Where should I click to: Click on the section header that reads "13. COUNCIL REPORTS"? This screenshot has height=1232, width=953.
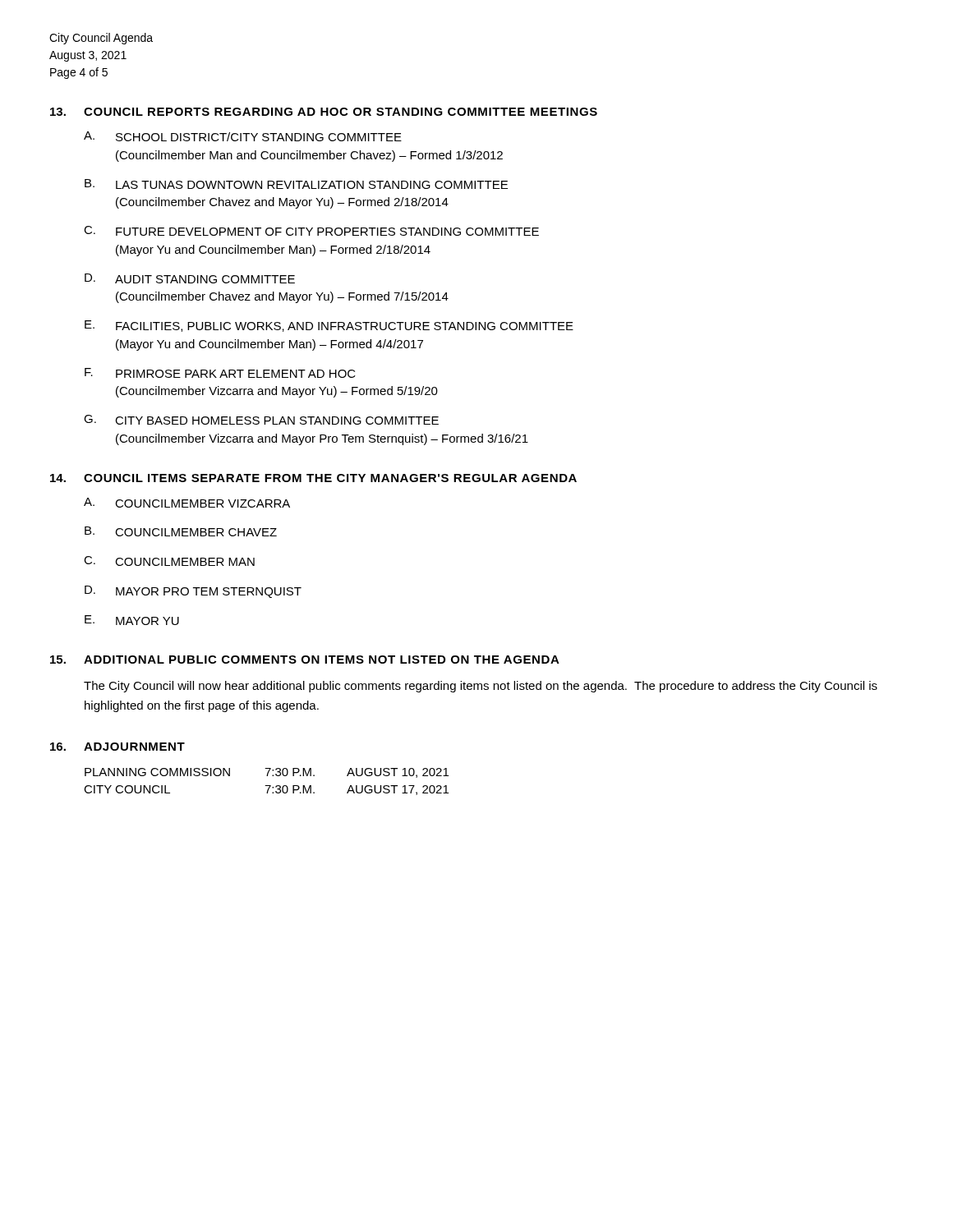click(x=324, y=111)
